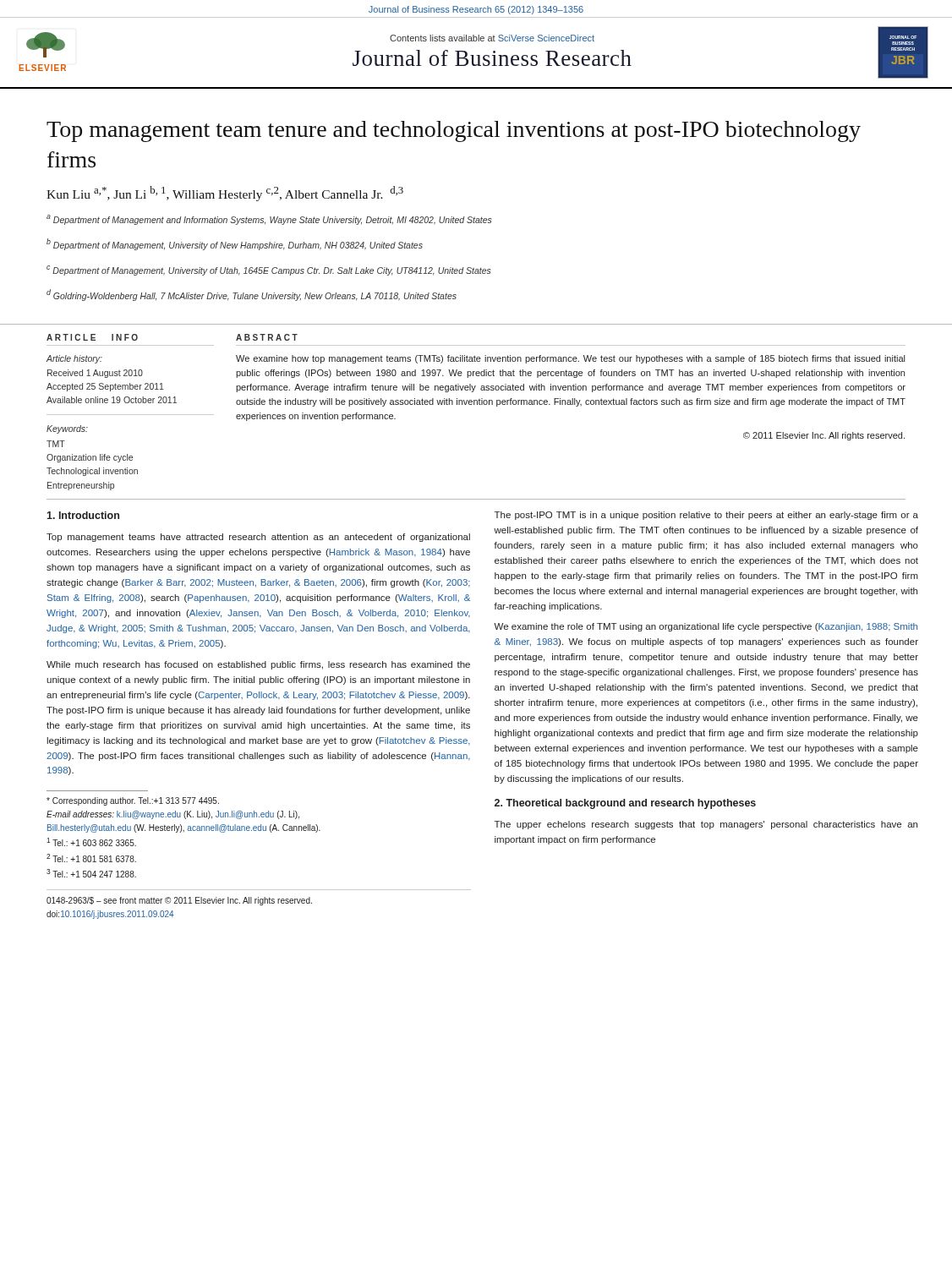The width and height of the screenshot is (952, 1268).
Task: Where is the passage that starts "© 2011 Elsevier Inc. All"?
Action: point(824,435)
